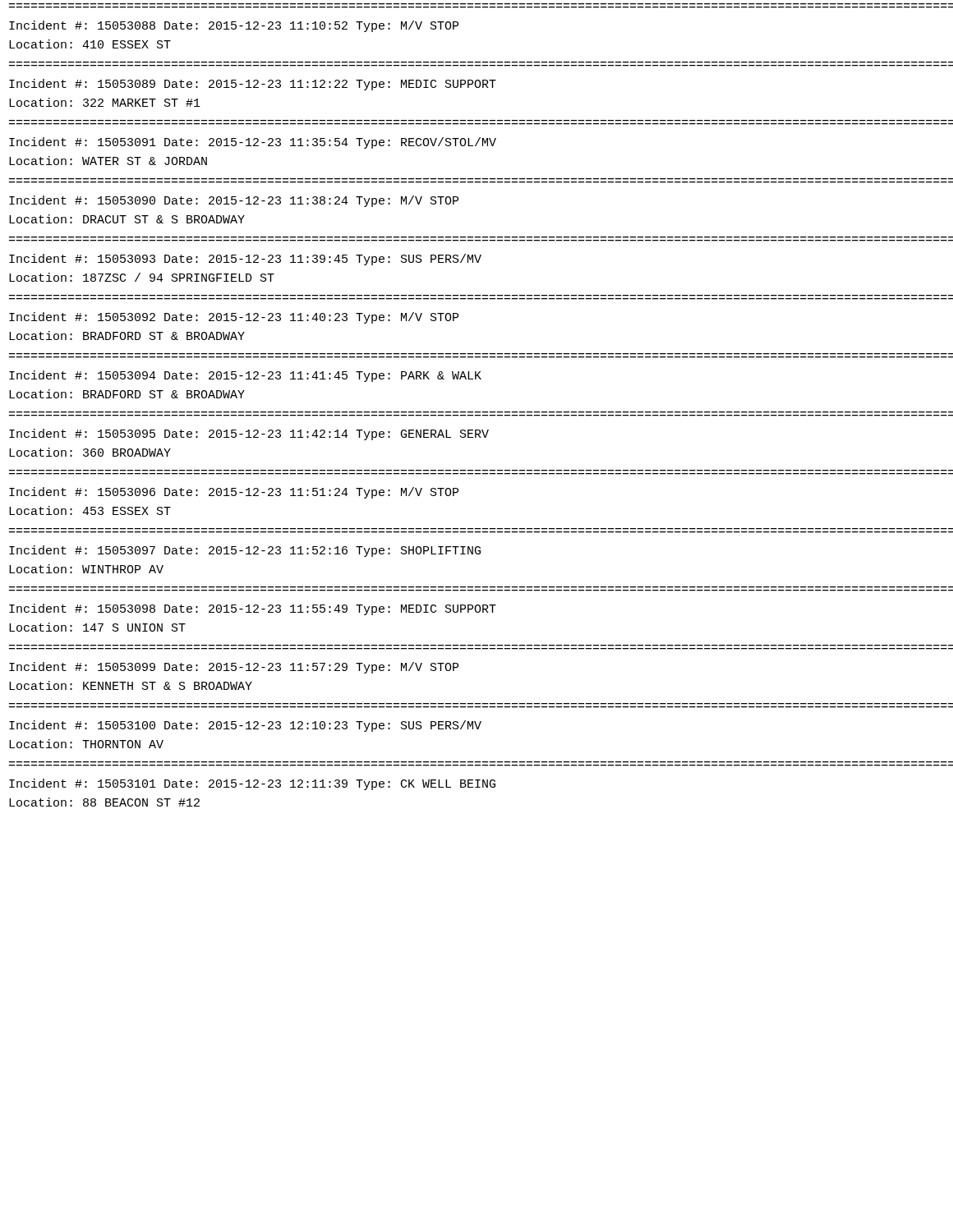Navigate to the region starting "Incident #: 15053098"

(x=476, y=620)
